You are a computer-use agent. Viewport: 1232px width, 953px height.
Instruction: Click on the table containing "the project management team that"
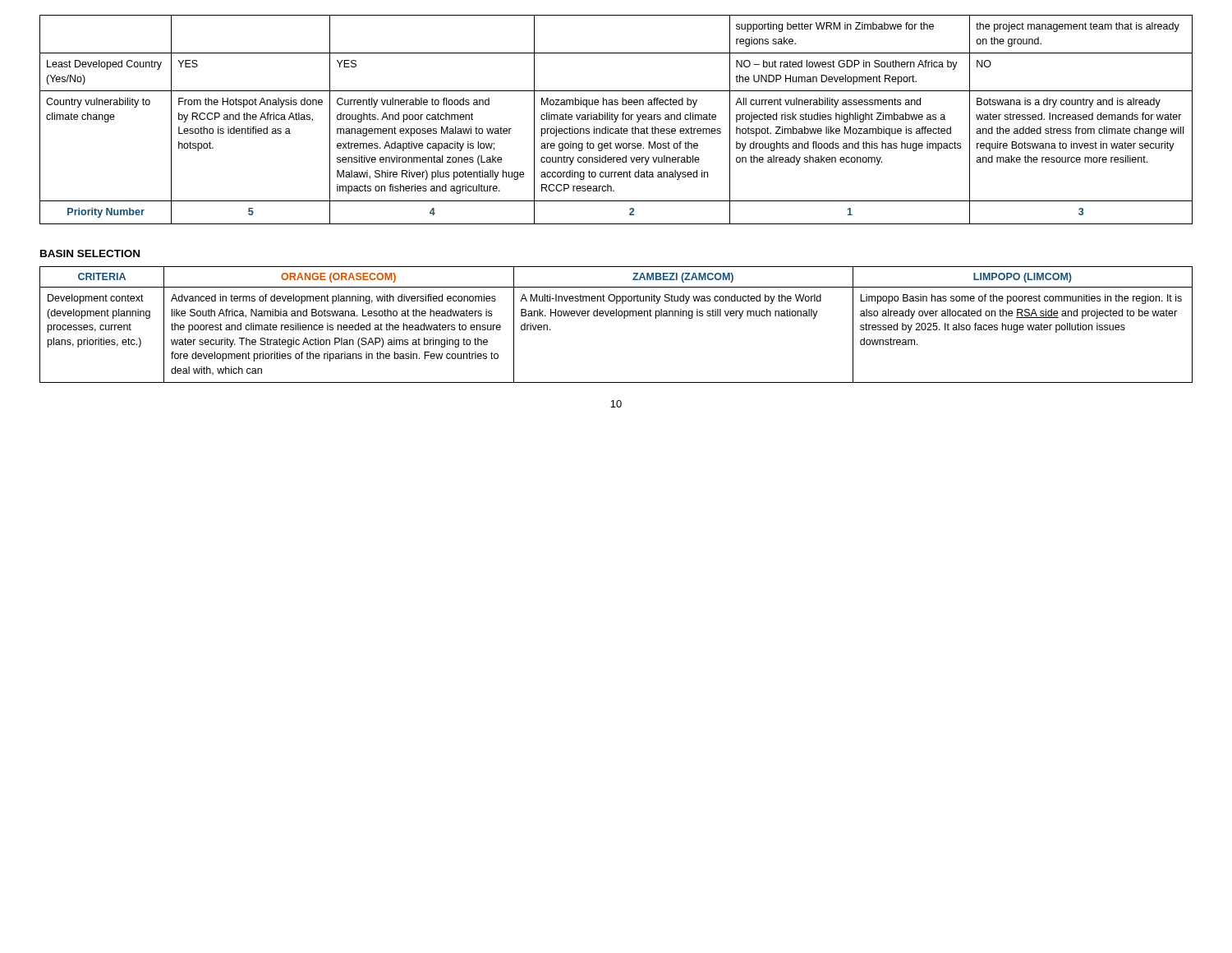click(616, 120)
